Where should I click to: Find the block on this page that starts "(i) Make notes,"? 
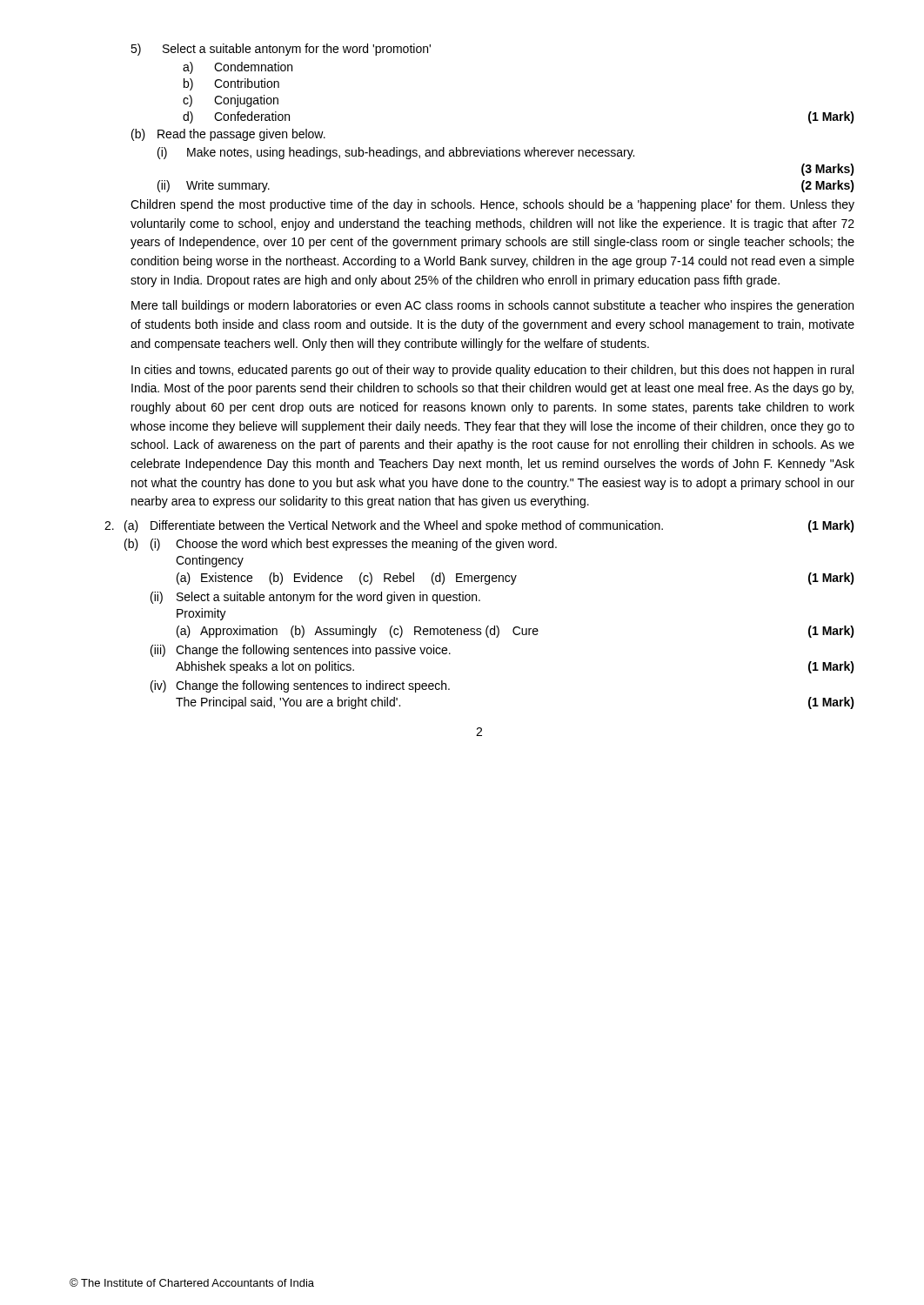(x=506, y=152)
